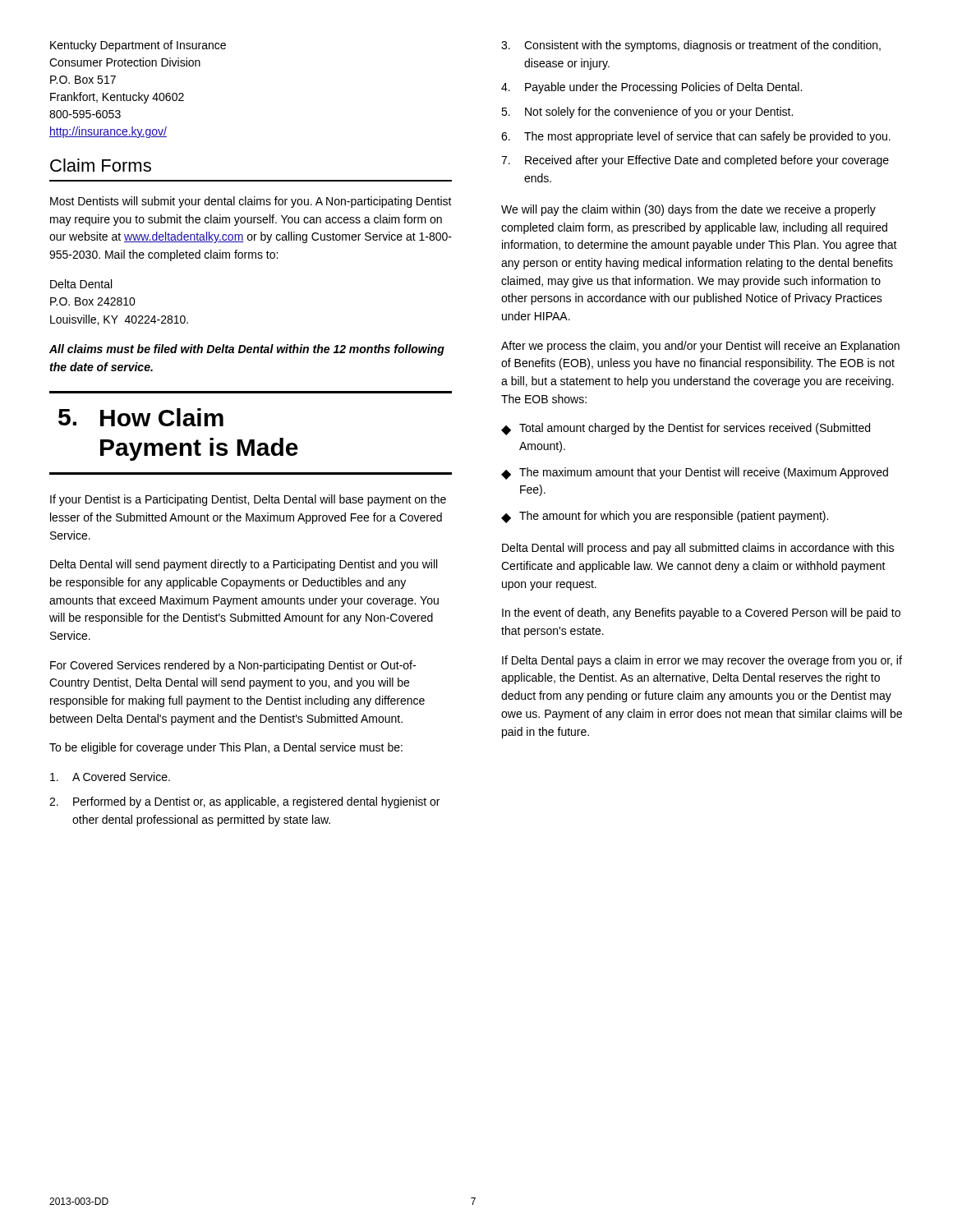
Task: Find the block on this page that starts "◆ Total amount"
Action: pyautogui.click(x=702, y=438)
